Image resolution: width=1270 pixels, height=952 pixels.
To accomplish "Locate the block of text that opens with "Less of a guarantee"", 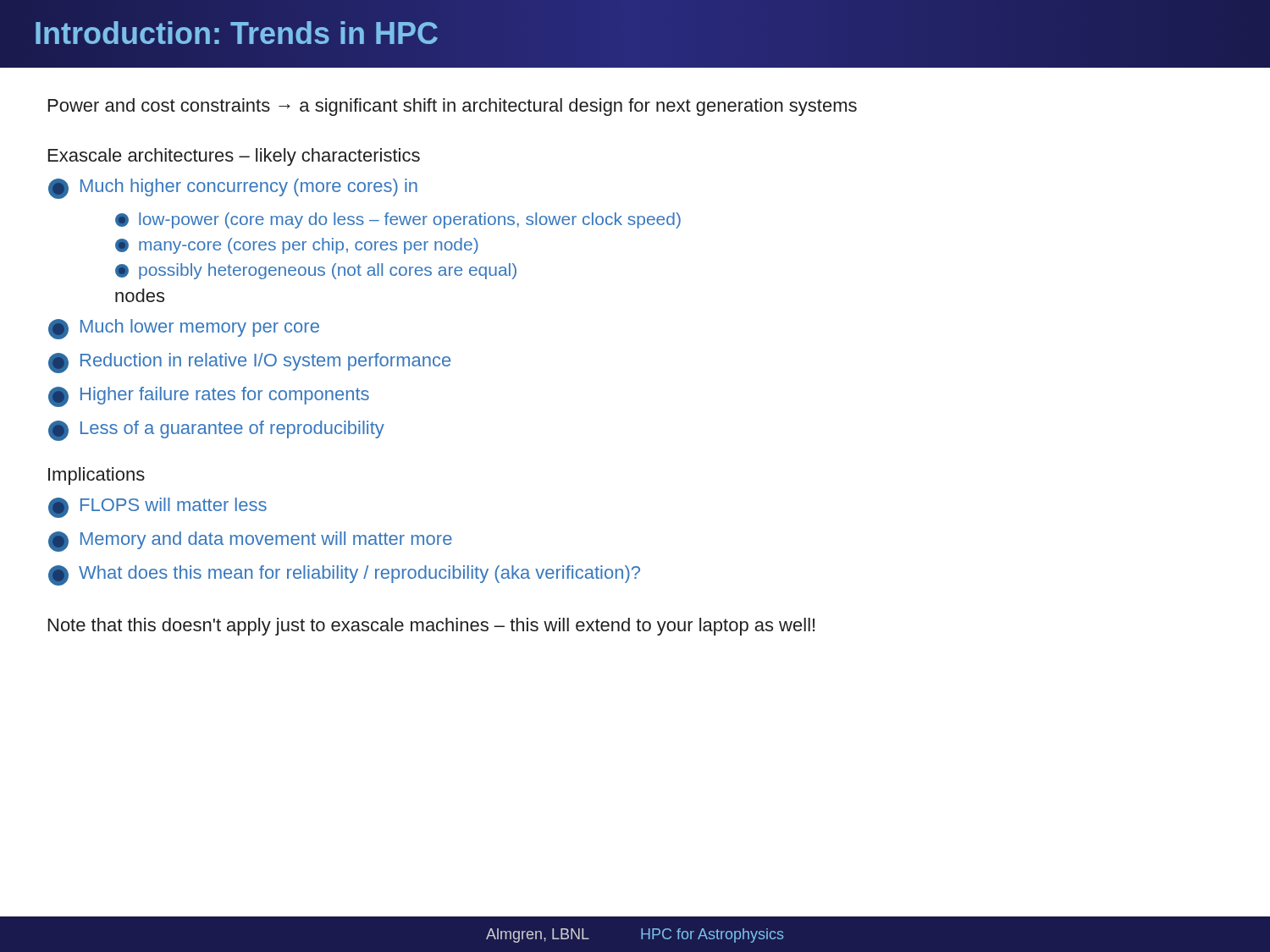I will tap(215, 430).
